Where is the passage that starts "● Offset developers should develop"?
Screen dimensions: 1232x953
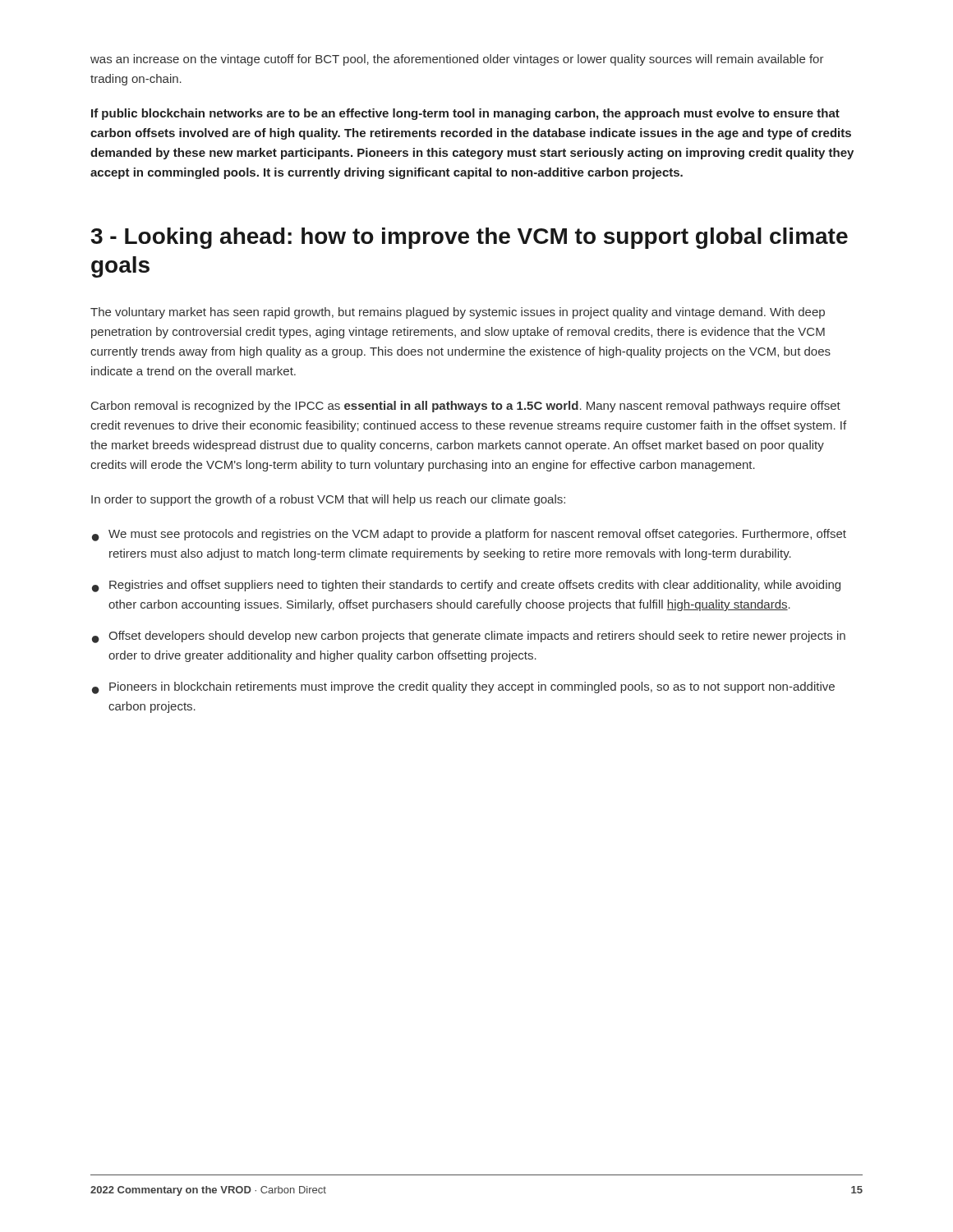pyautogui.click(x=476, y=646)
